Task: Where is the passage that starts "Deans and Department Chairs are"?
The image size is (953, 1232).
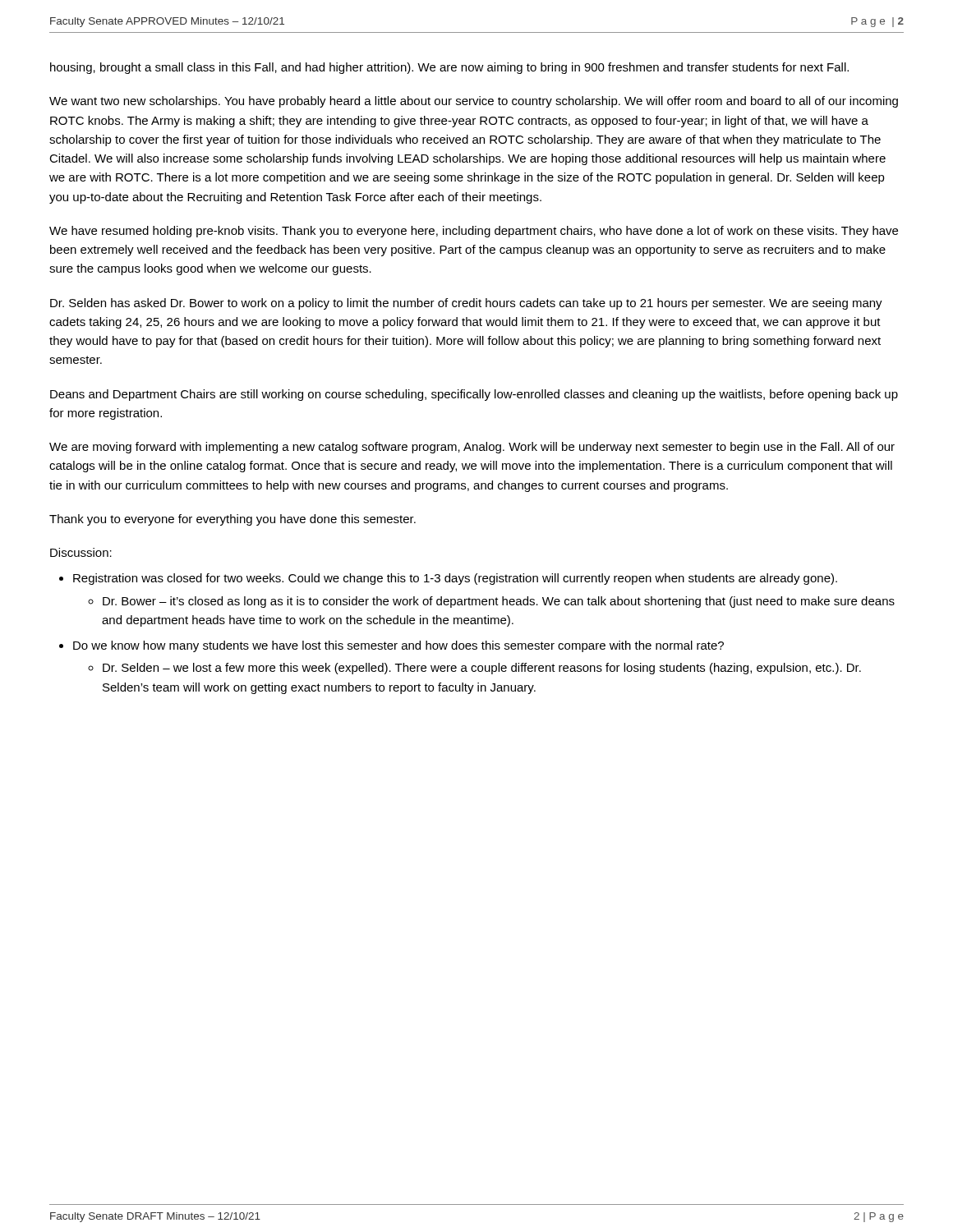Action: pos(474,403)
